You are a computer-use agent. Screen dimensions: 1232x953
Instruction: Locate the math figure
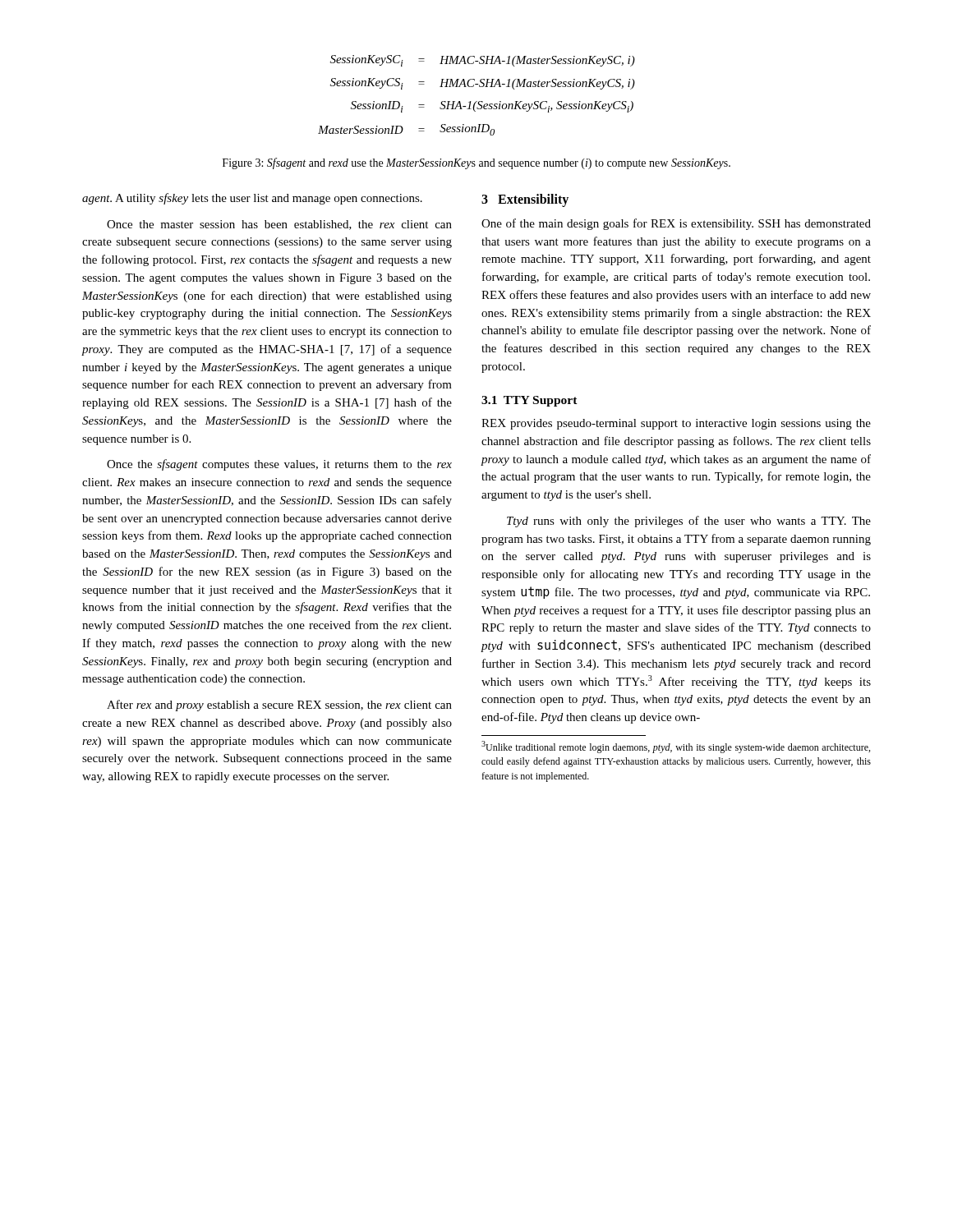(476, 95)
